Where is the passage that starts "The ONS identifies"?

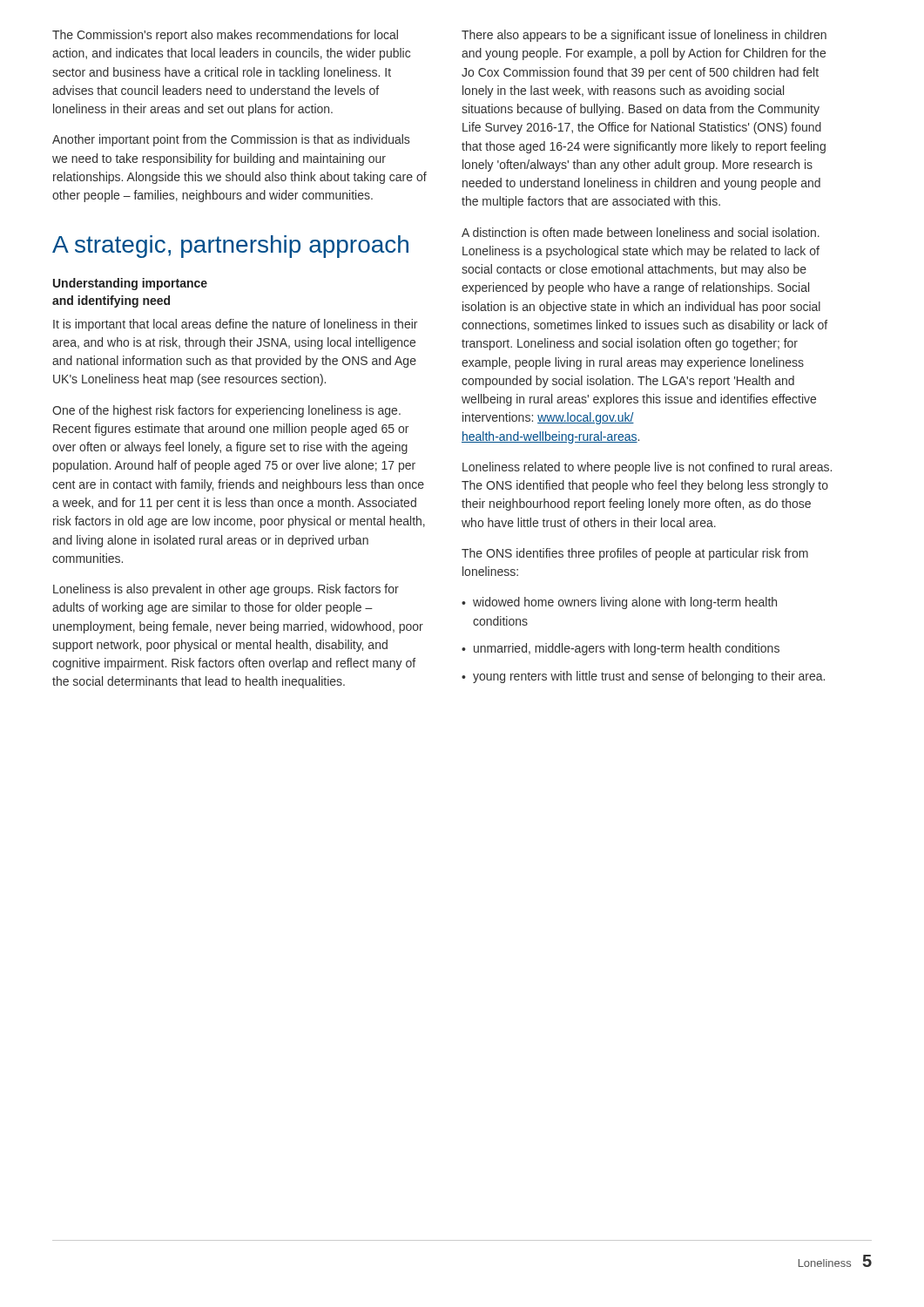click(x=649, y=563)
